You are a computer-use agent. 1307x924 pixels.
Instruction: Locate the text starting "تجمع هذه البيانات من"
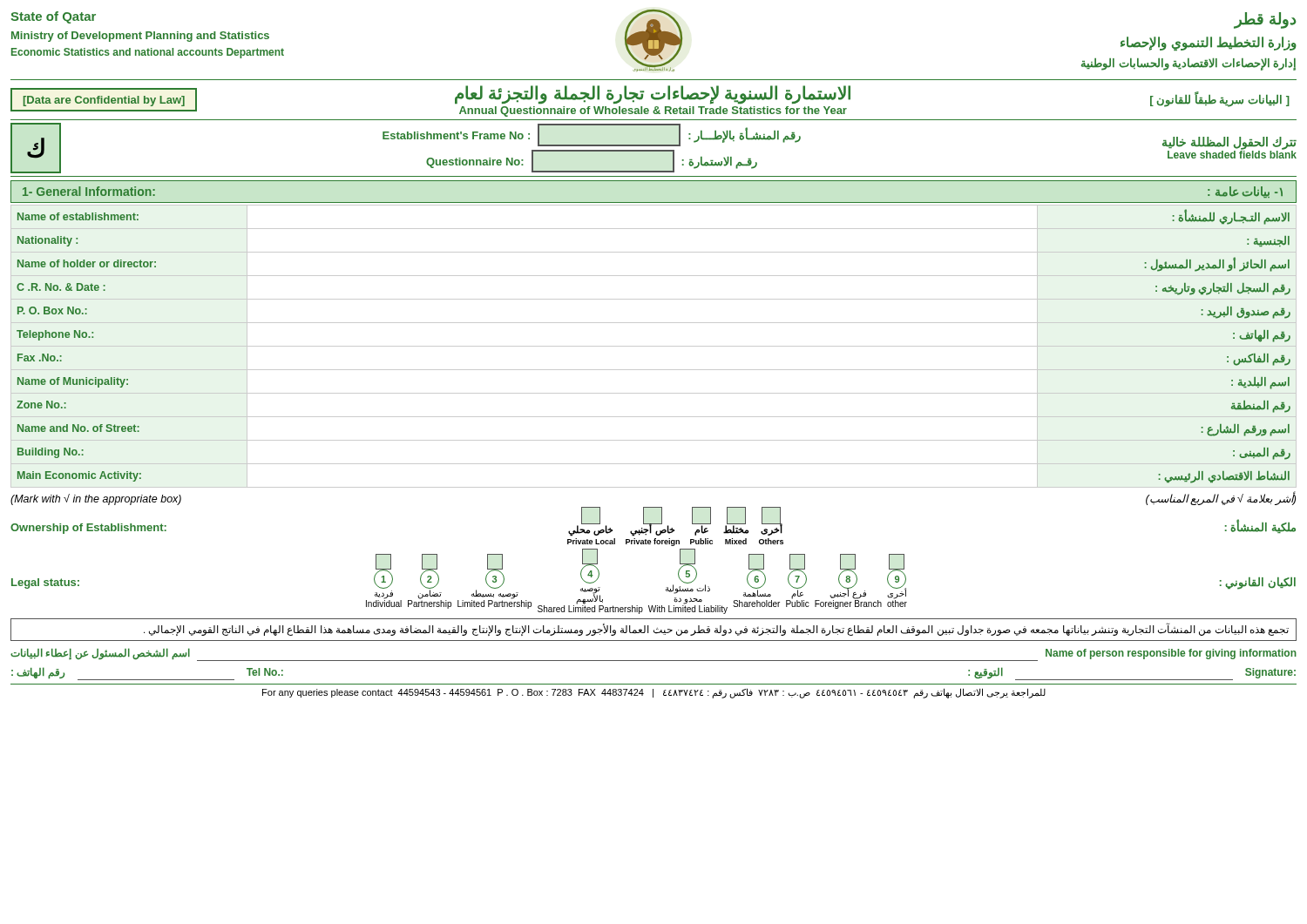pos(716,630)
